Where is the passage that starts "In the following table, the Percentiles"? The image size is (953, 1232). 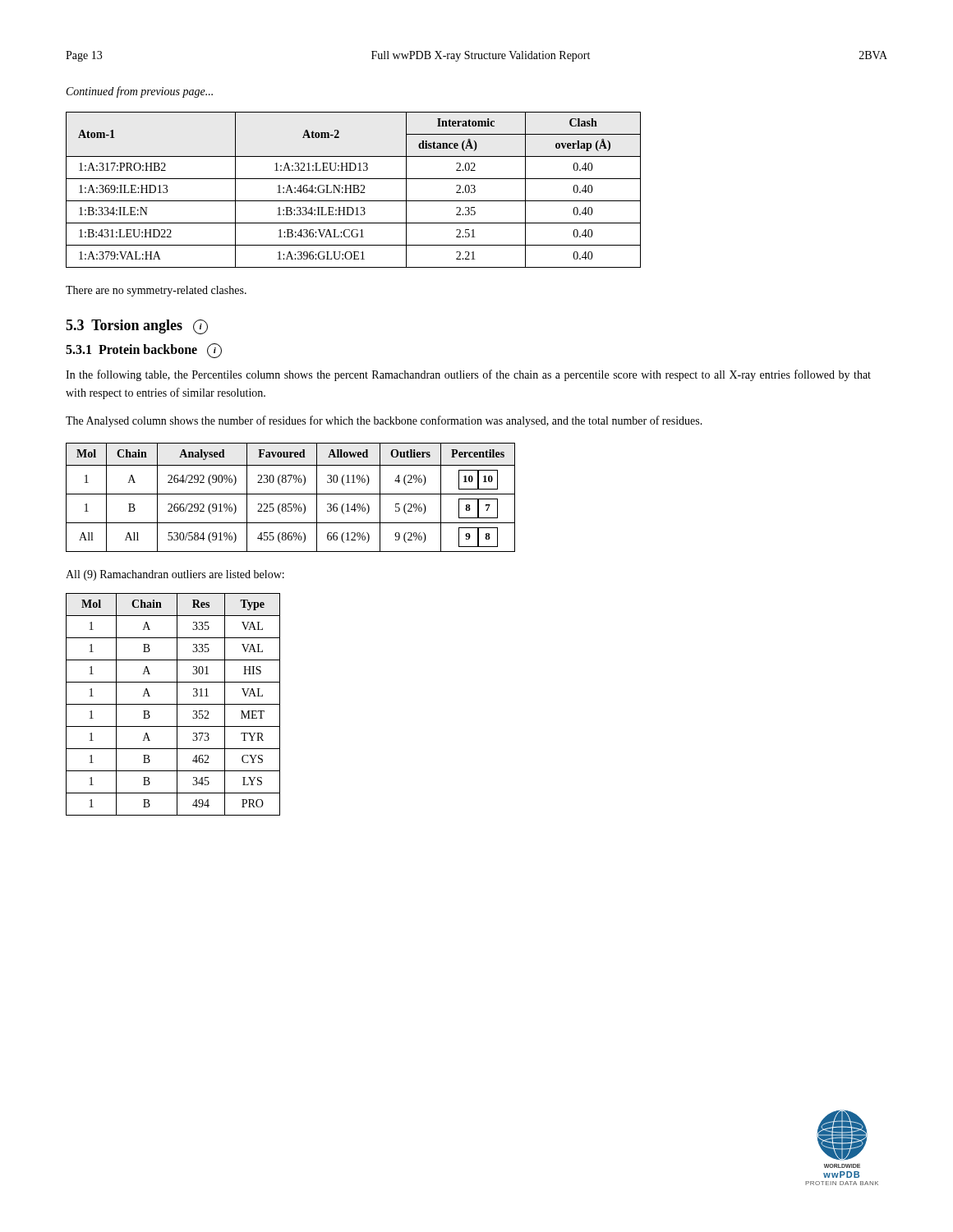tap(468, 384)
